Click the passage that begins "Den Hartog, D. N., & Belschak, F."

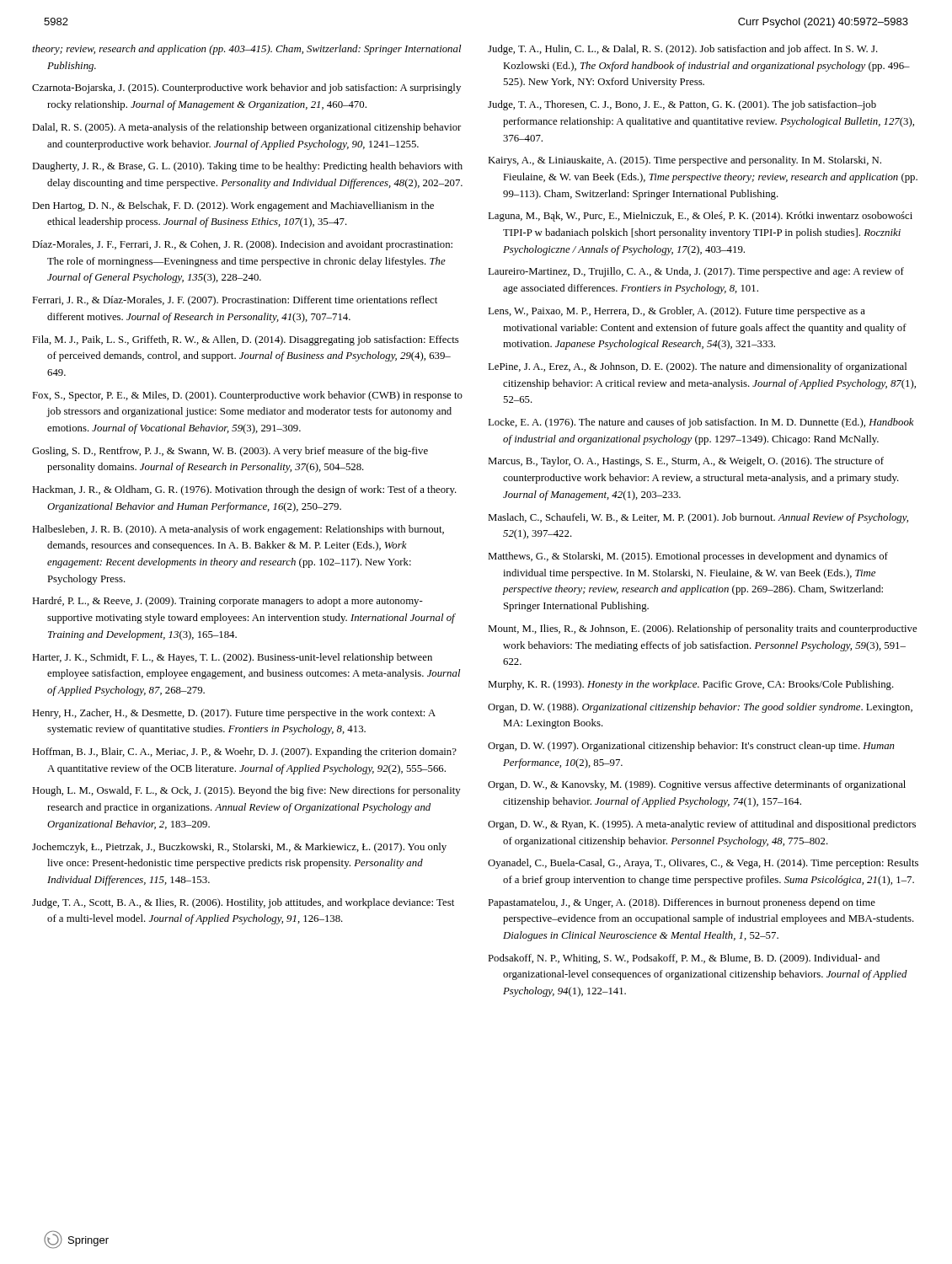(233, 214)
